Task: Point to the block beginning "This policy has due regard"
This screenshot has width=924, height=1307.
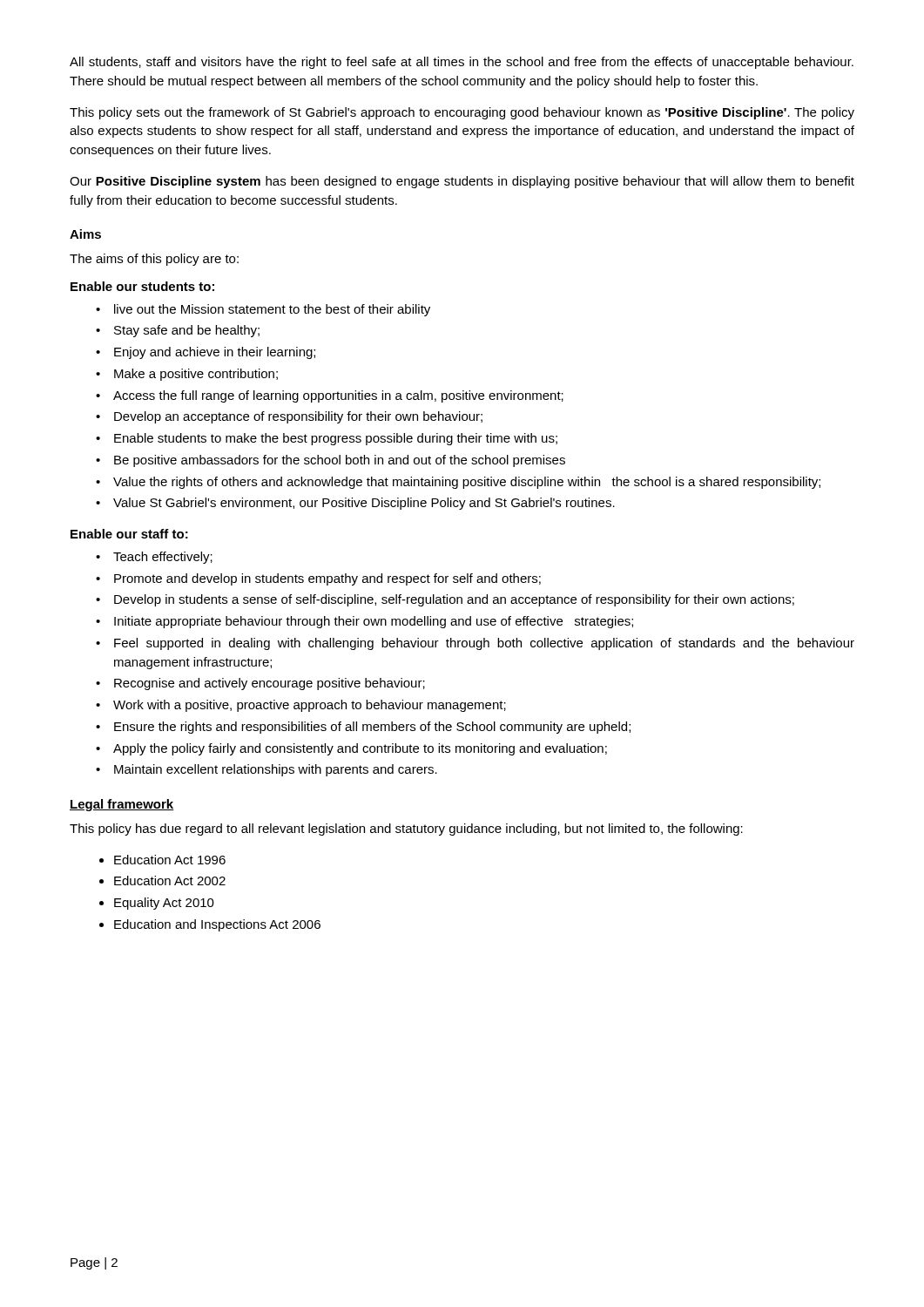Action: pyautogui.click(x=407, y=828)
